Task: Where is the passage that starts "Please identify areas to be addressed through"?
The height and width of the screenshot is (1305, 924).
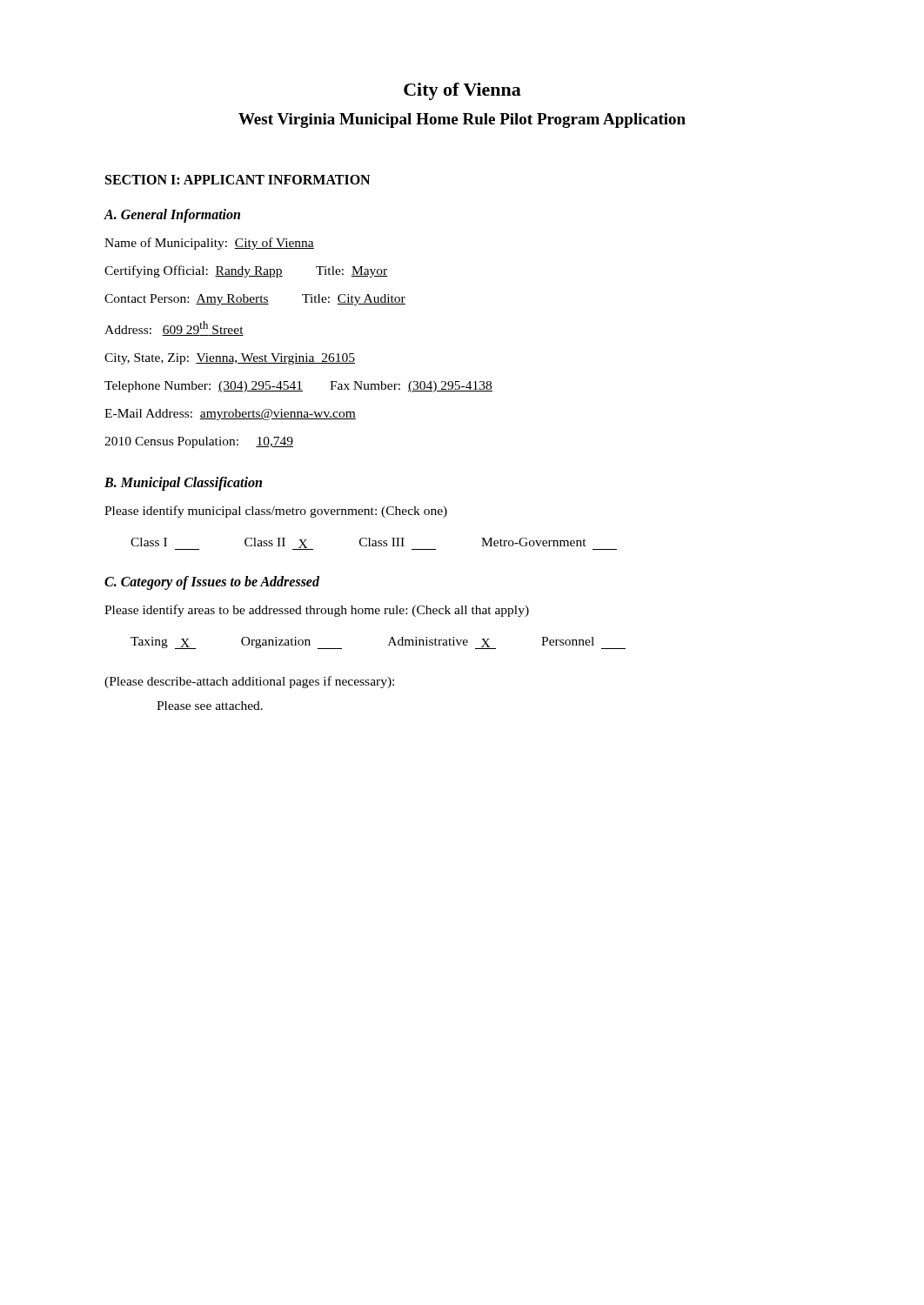Action: click(x=317, y=610)
